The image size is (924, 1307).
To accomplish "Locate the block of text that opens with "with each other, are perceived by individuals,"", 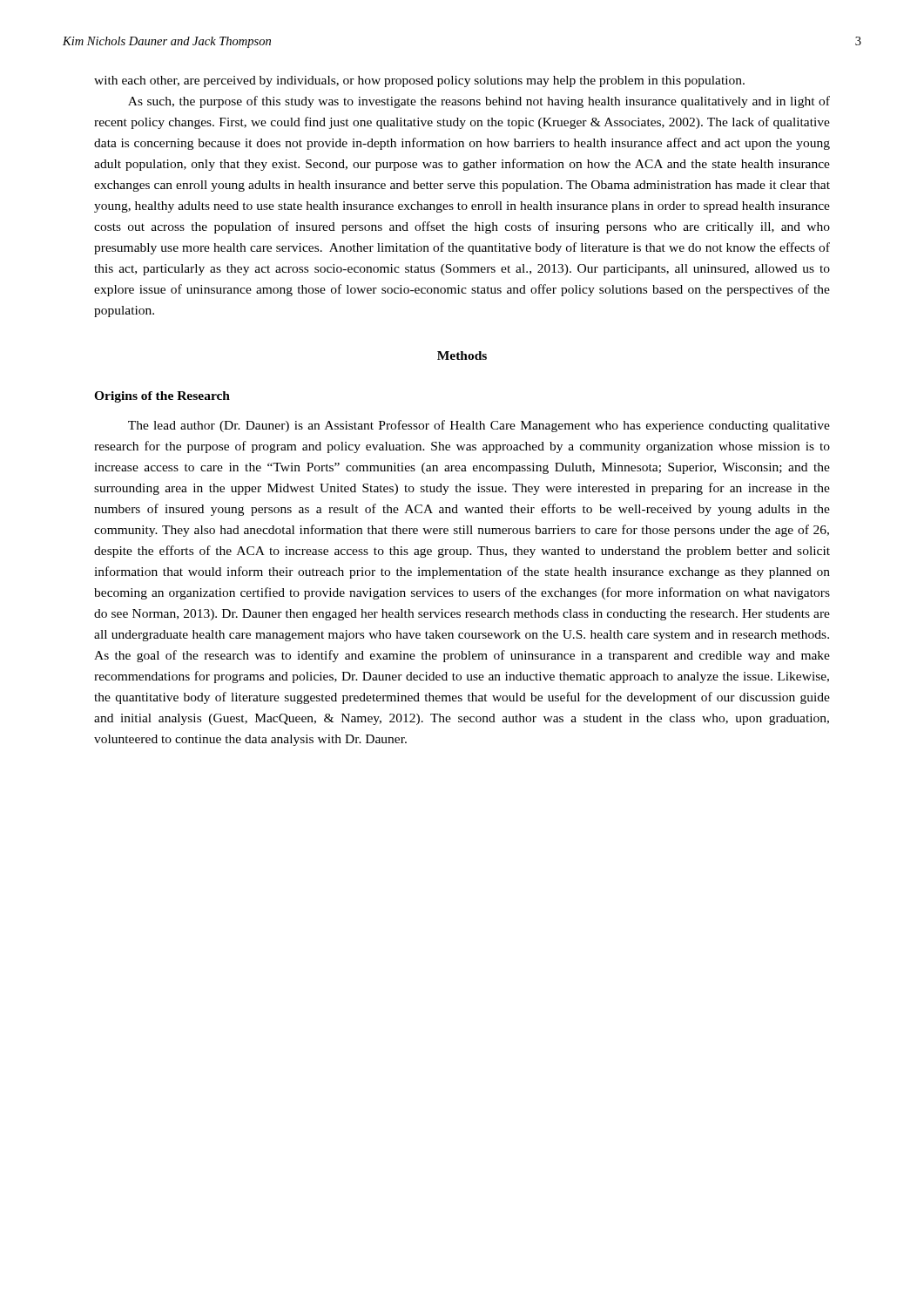I will pos(462,80).
